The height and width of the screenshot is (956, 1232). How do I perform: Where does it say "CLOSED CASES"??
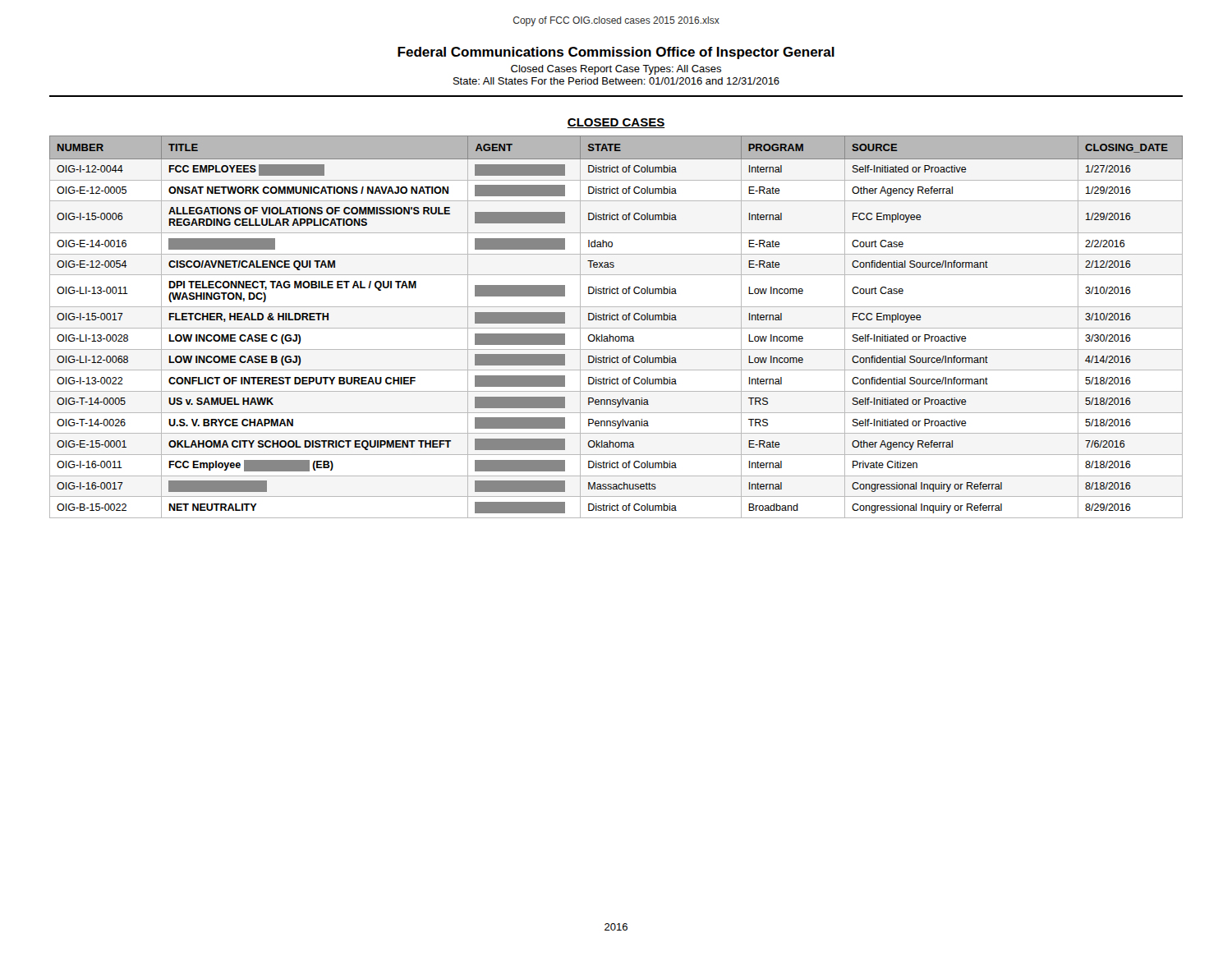click(616, 122)
